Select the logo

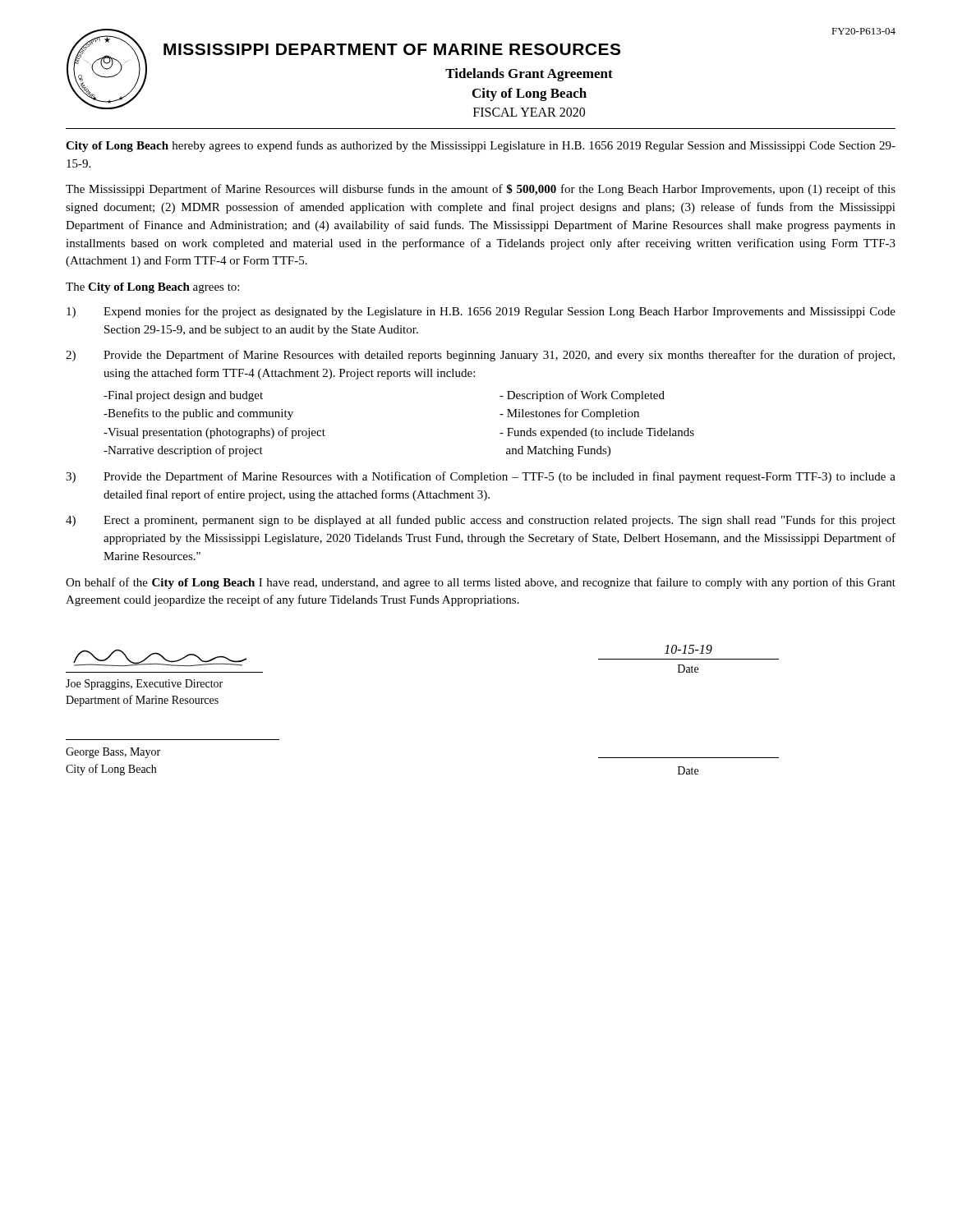coord(107,69)
